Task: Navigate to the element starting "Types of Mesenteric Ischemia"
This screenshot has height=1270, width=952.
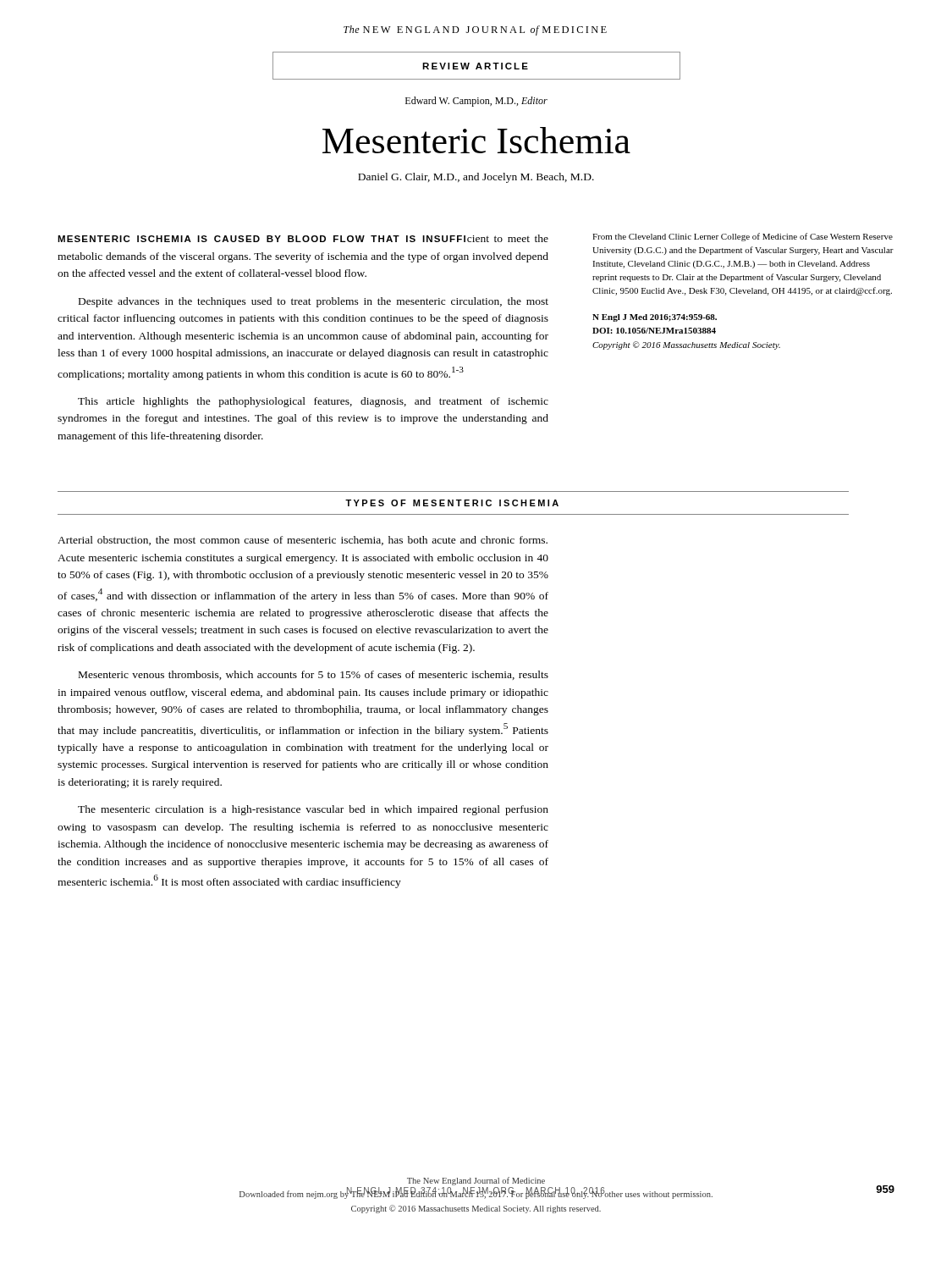Action: tap(453, 503)
